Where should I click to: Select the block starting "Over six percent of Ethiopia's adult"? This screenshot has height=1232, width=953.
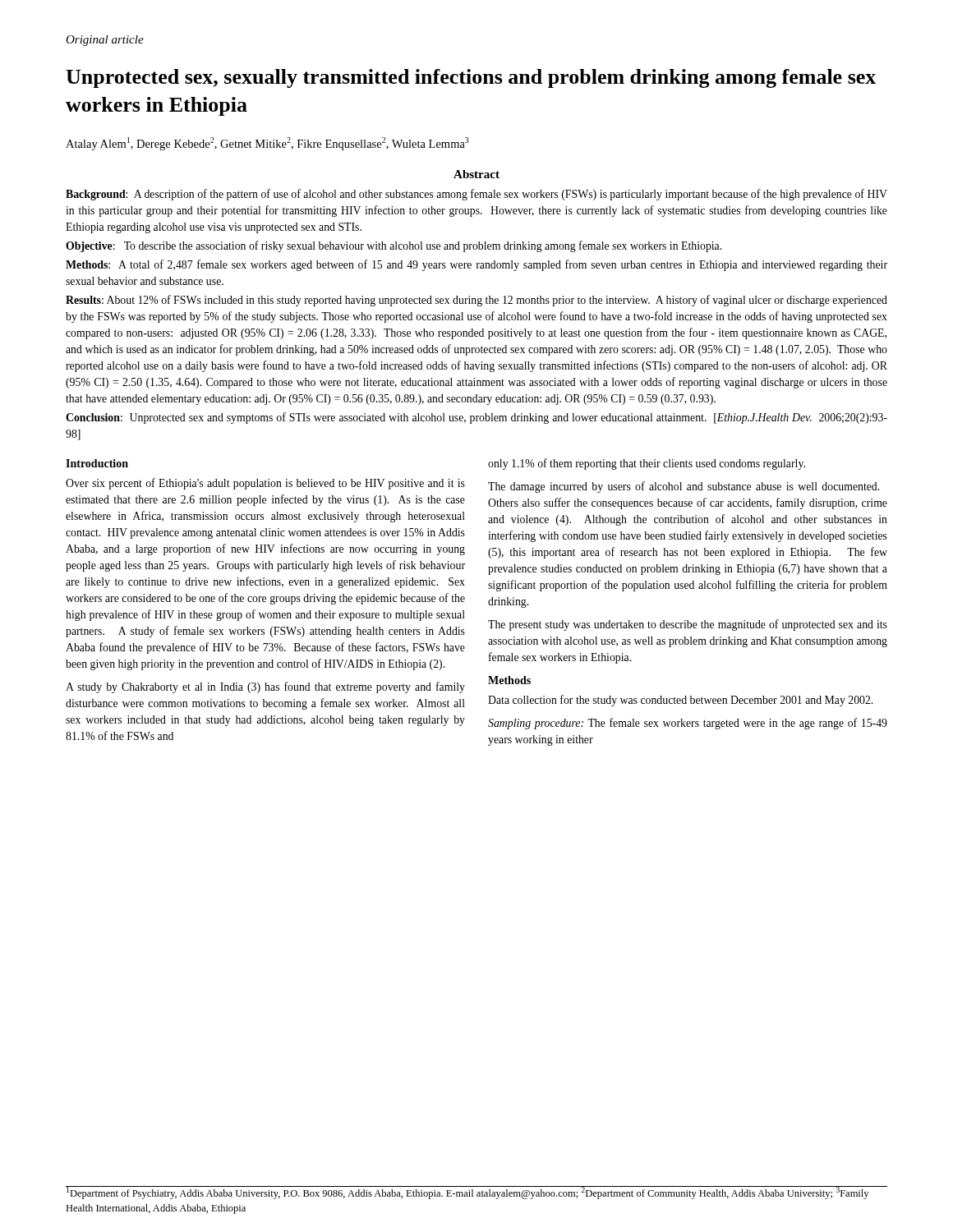(x=265, y=611)
